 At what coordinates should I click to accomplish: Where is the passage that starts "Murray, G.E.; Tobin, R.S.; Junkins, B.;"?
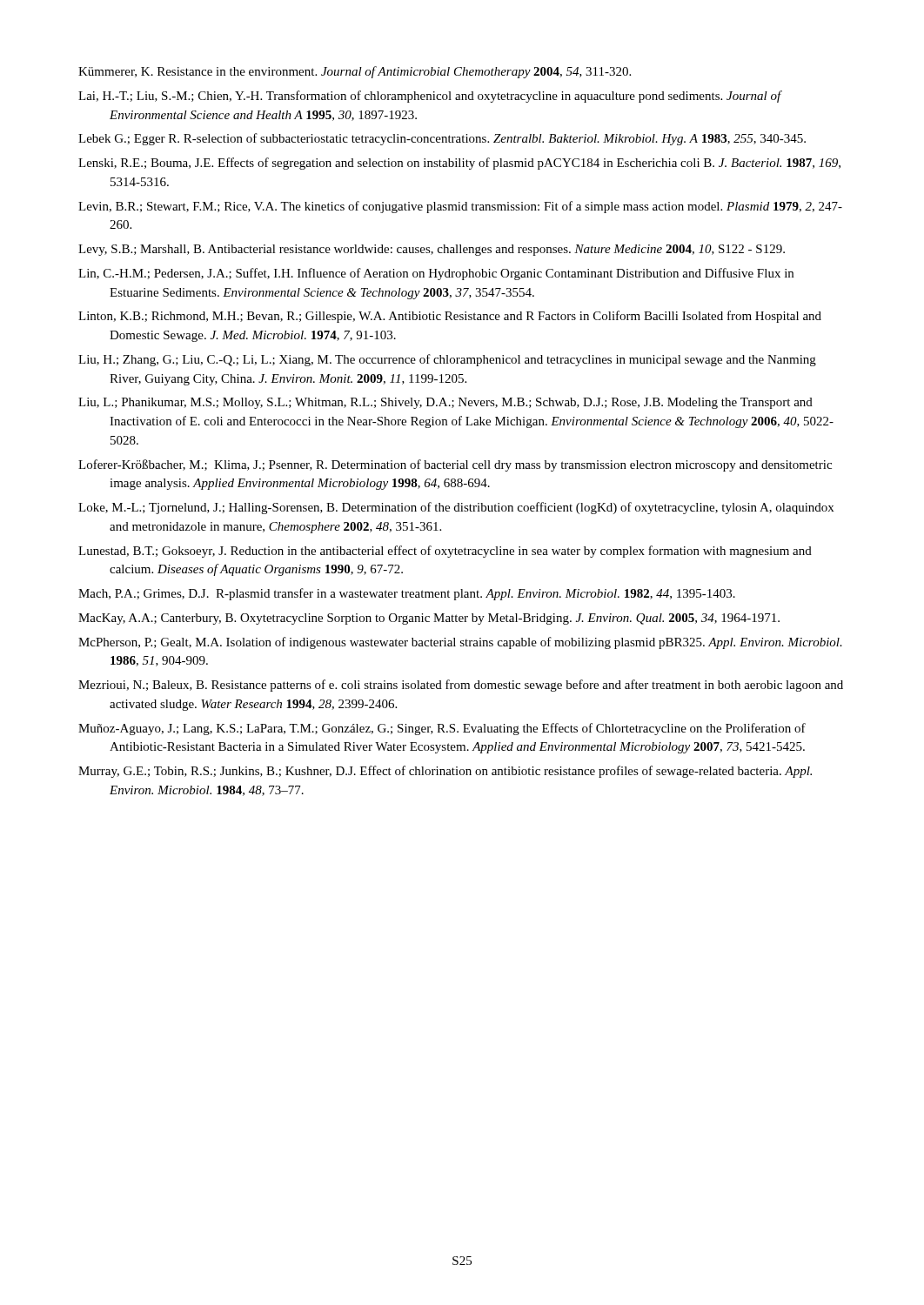446,780
